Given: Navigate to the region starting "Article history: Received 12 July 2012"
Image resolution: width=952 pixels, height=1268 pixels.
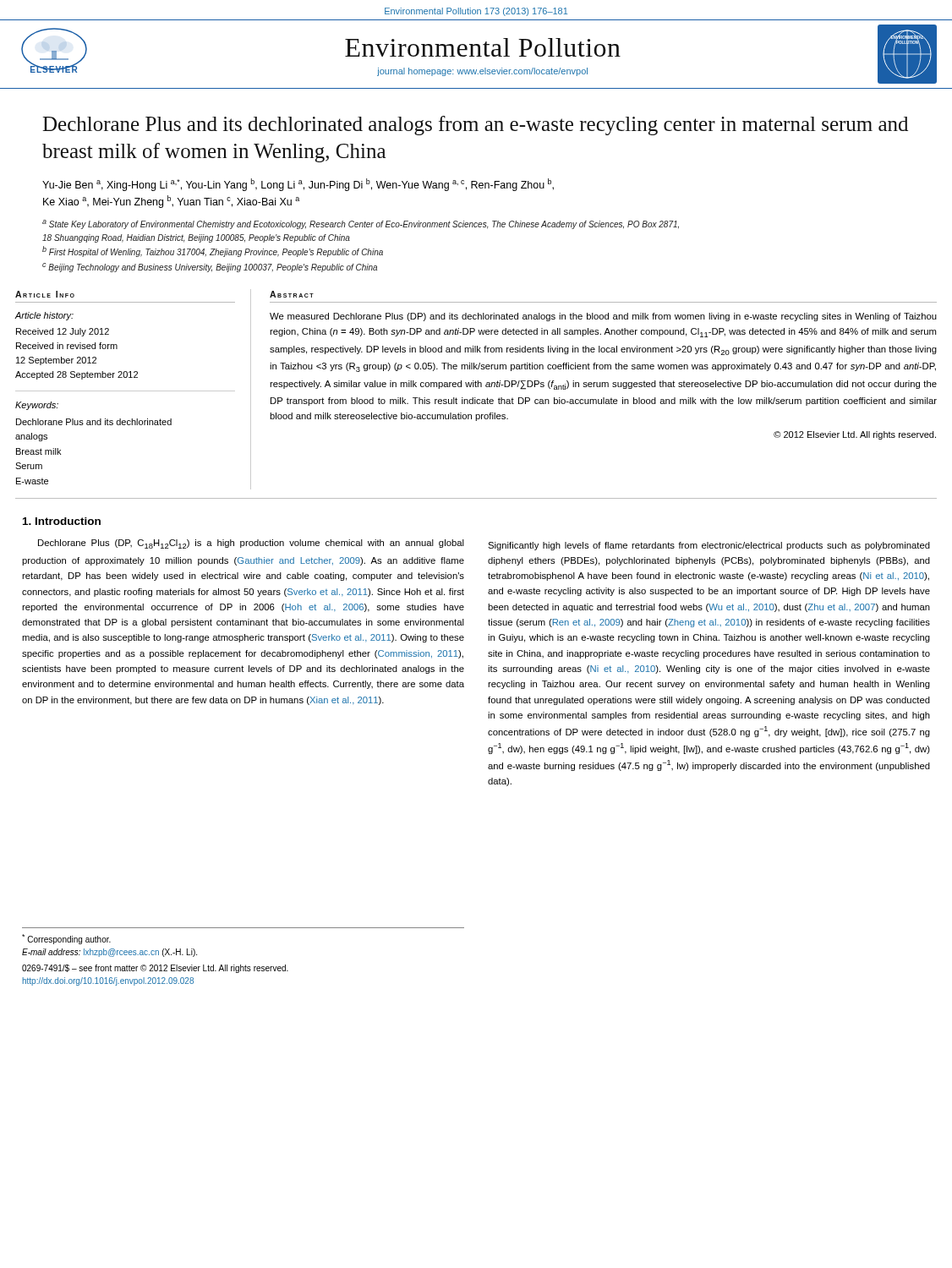Looking at the screenshot, I should click(x=125, y=344).
